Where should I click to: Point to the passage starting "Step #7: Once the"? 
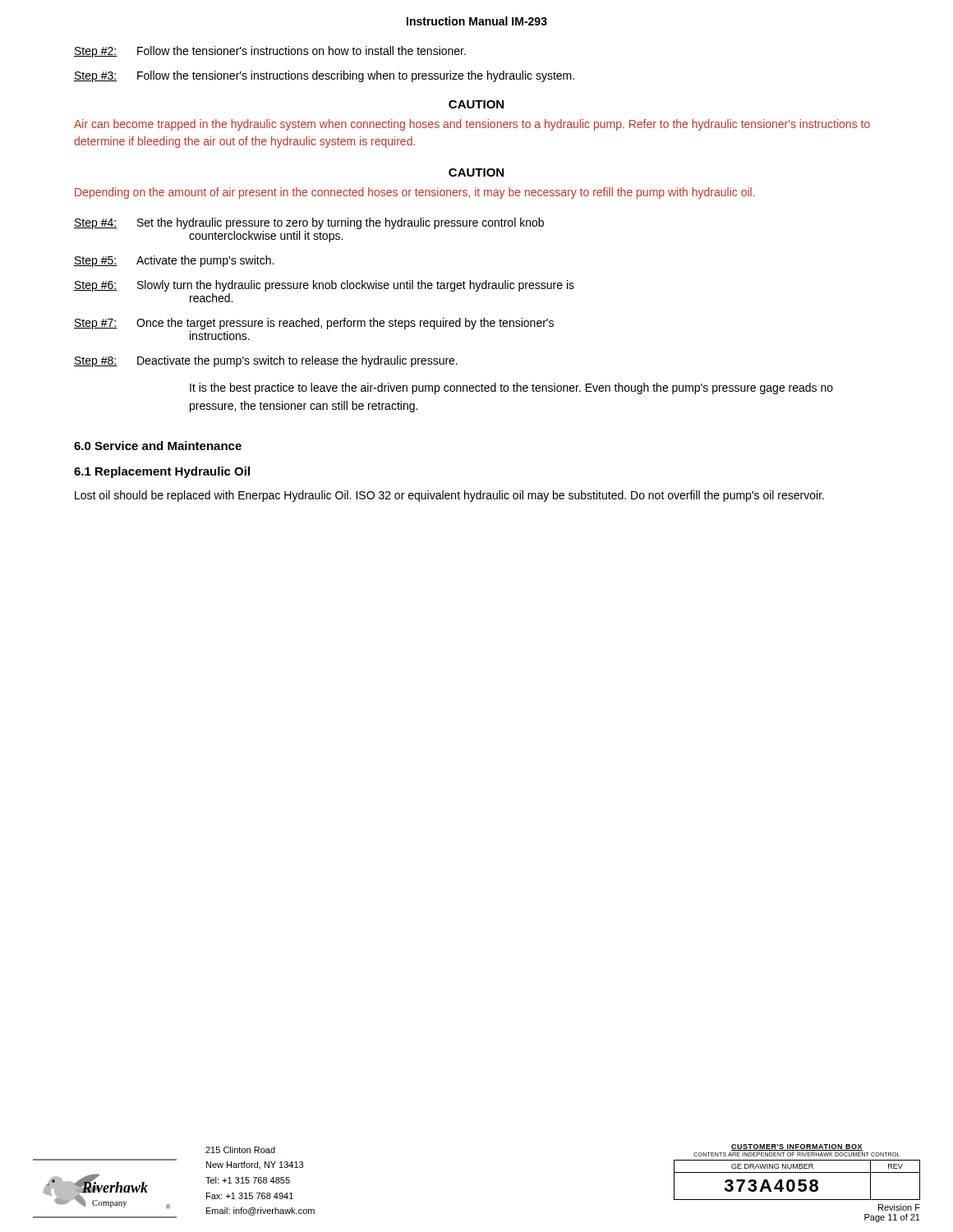(x=476, y=329)
